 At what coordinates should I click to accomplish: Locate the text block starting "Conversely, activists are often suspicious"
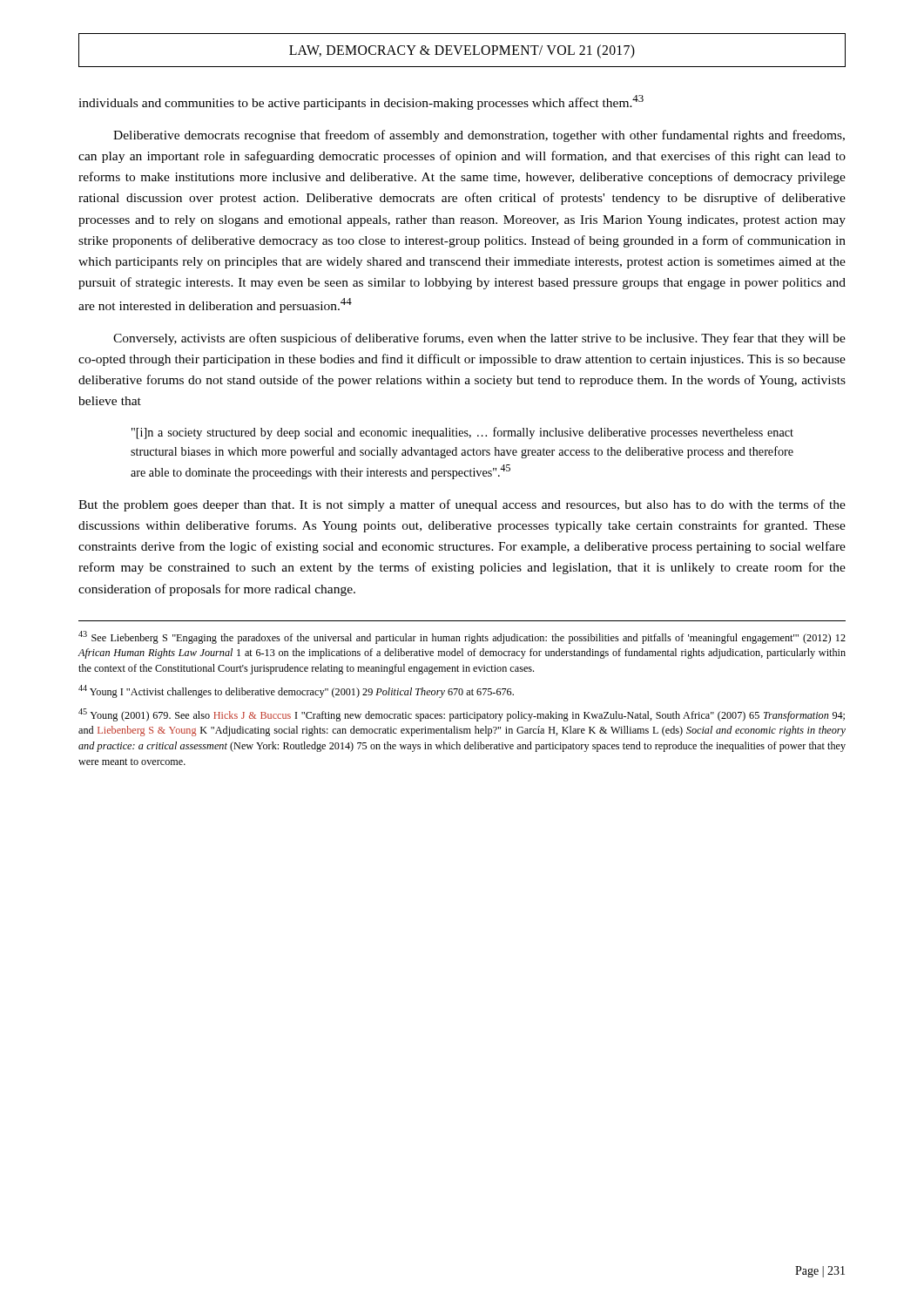pos(462,369)
